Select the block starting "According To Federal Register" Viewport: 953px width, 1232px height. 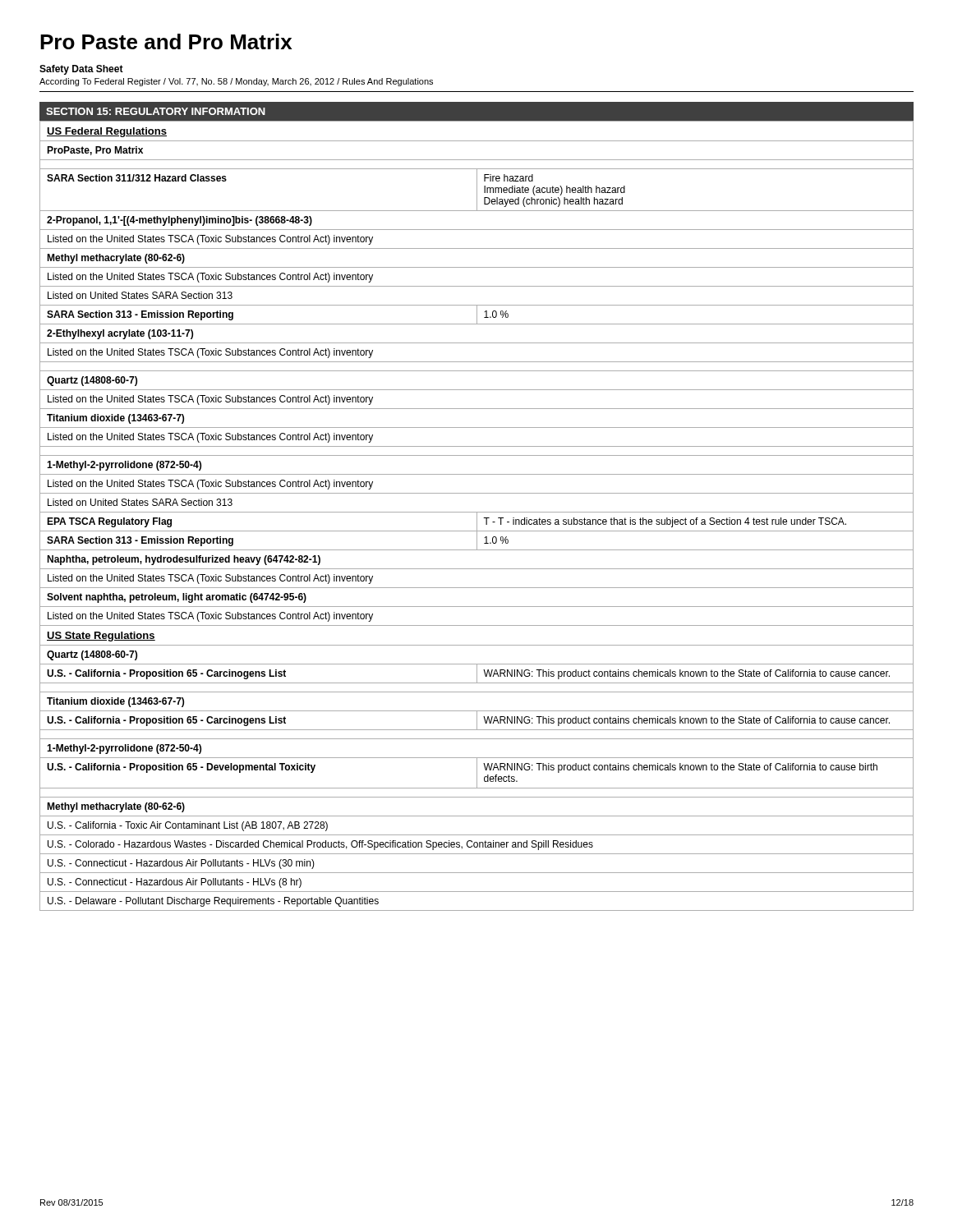[x=236, y=81]
